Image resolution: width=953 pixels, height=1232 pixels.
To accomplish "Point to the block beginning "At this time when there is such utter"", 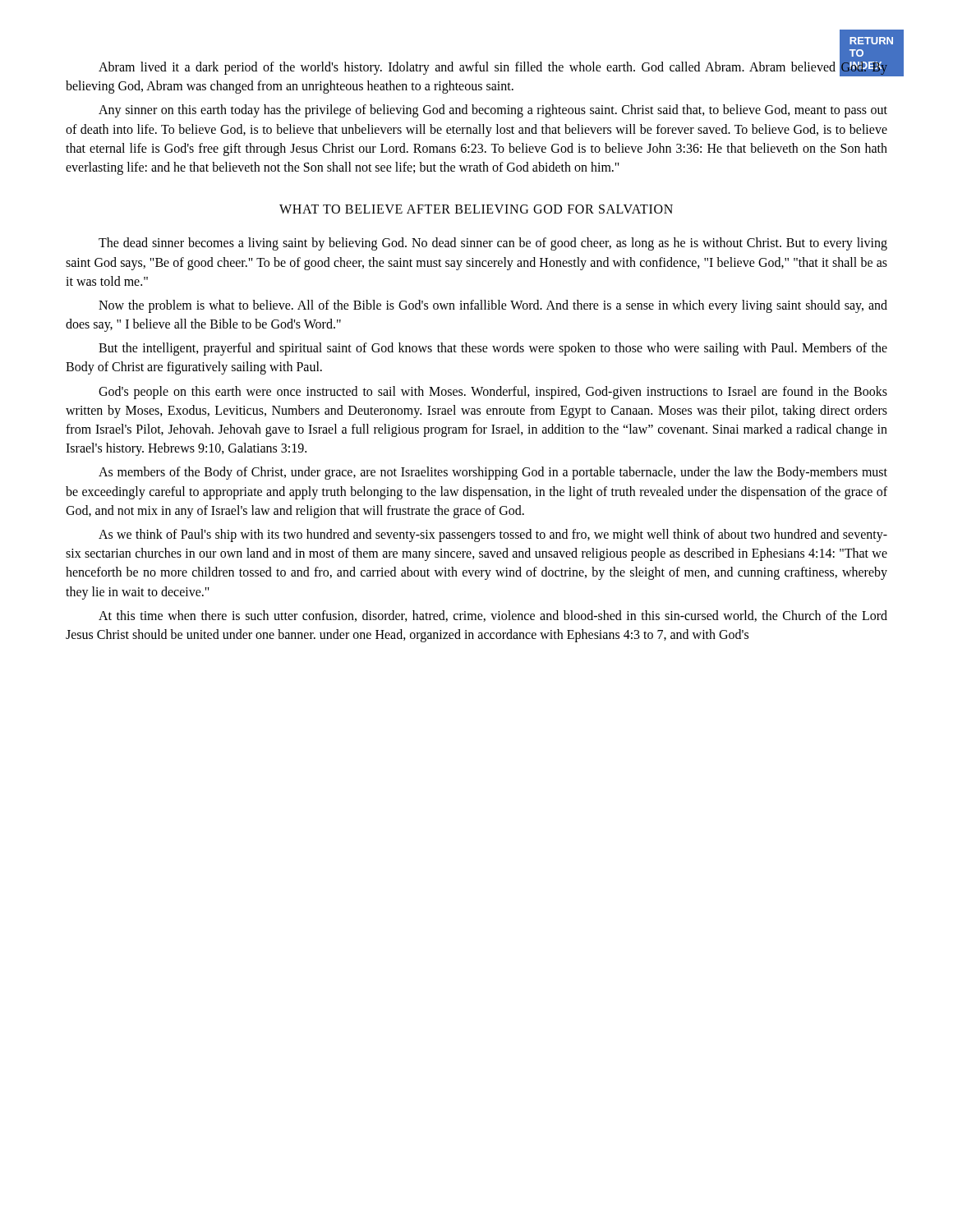I will pos(476,625).
